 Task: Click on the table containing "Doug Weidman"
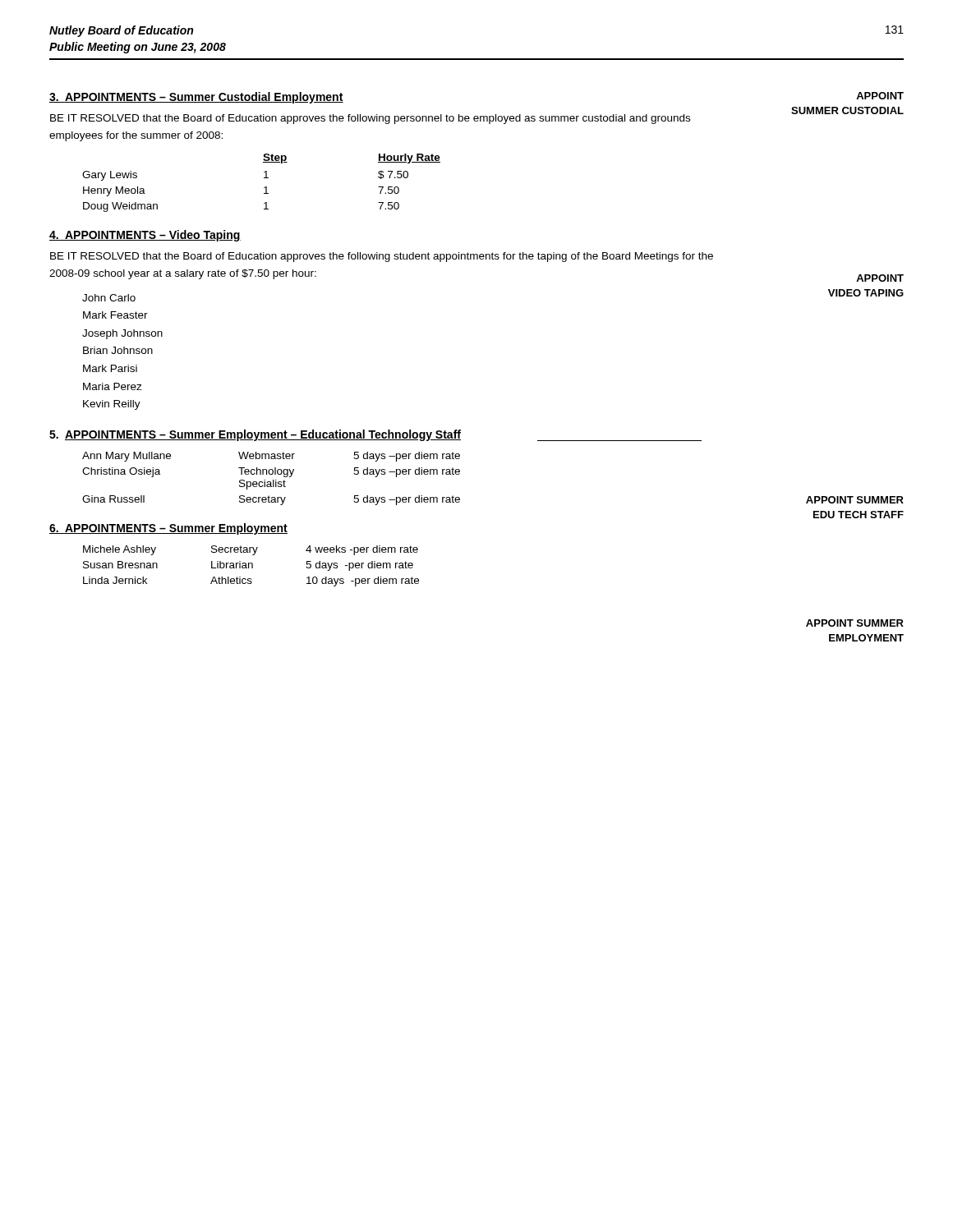click(386, 182)
